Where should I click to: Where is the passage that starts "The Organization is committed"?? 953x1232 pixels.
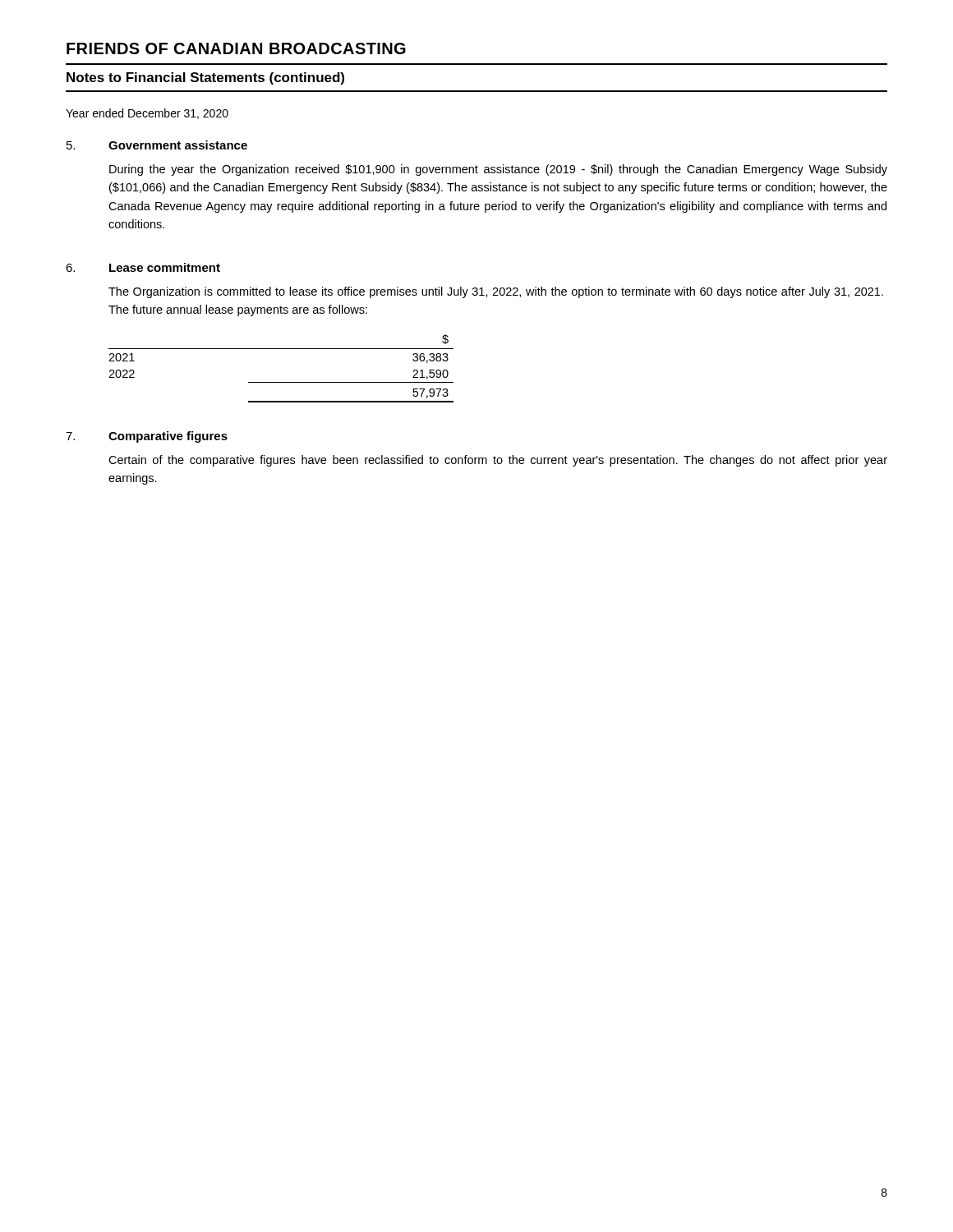click(498, 301)
